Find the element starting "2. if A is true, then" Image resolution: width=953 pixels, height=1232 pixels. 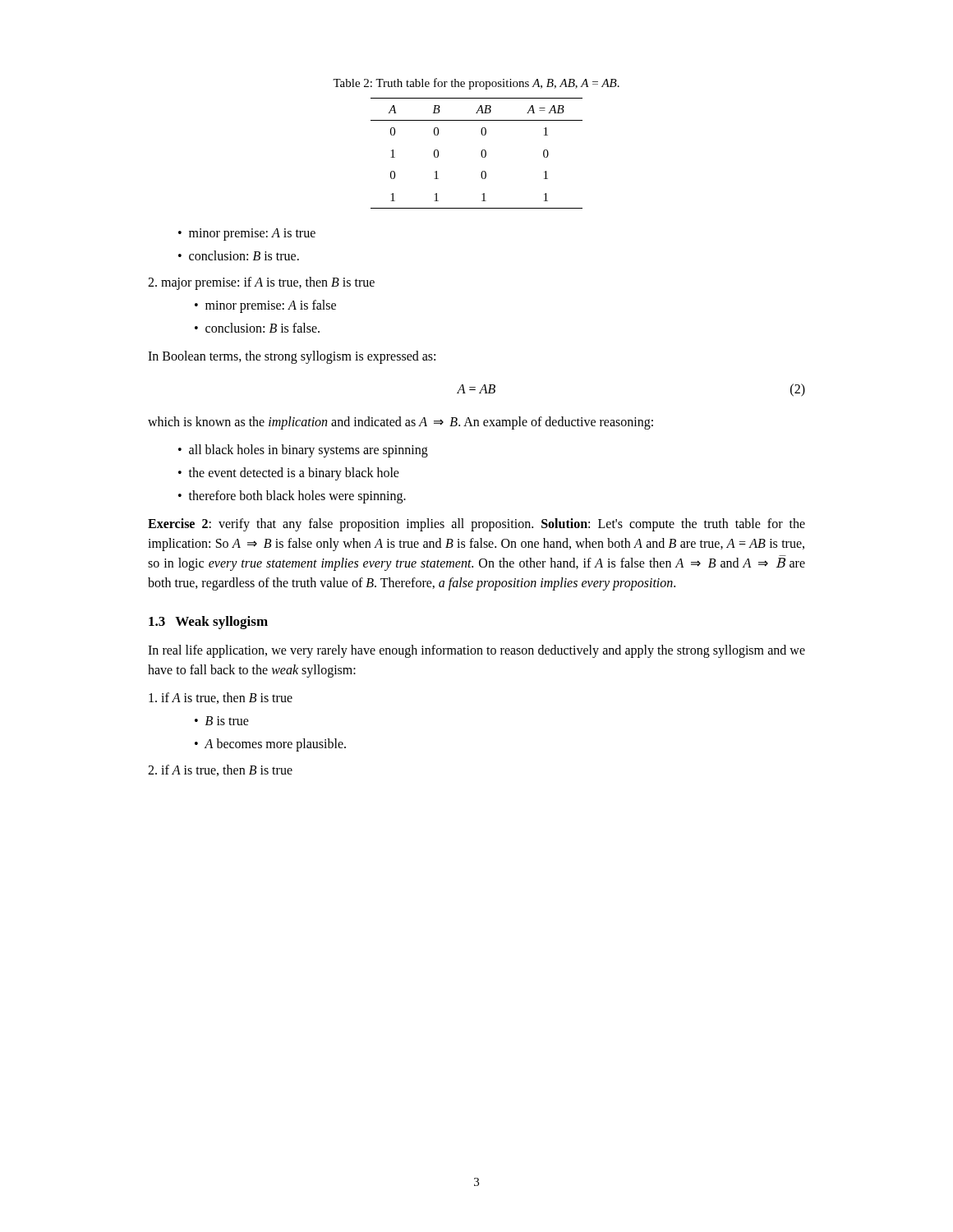coord(220,770)
